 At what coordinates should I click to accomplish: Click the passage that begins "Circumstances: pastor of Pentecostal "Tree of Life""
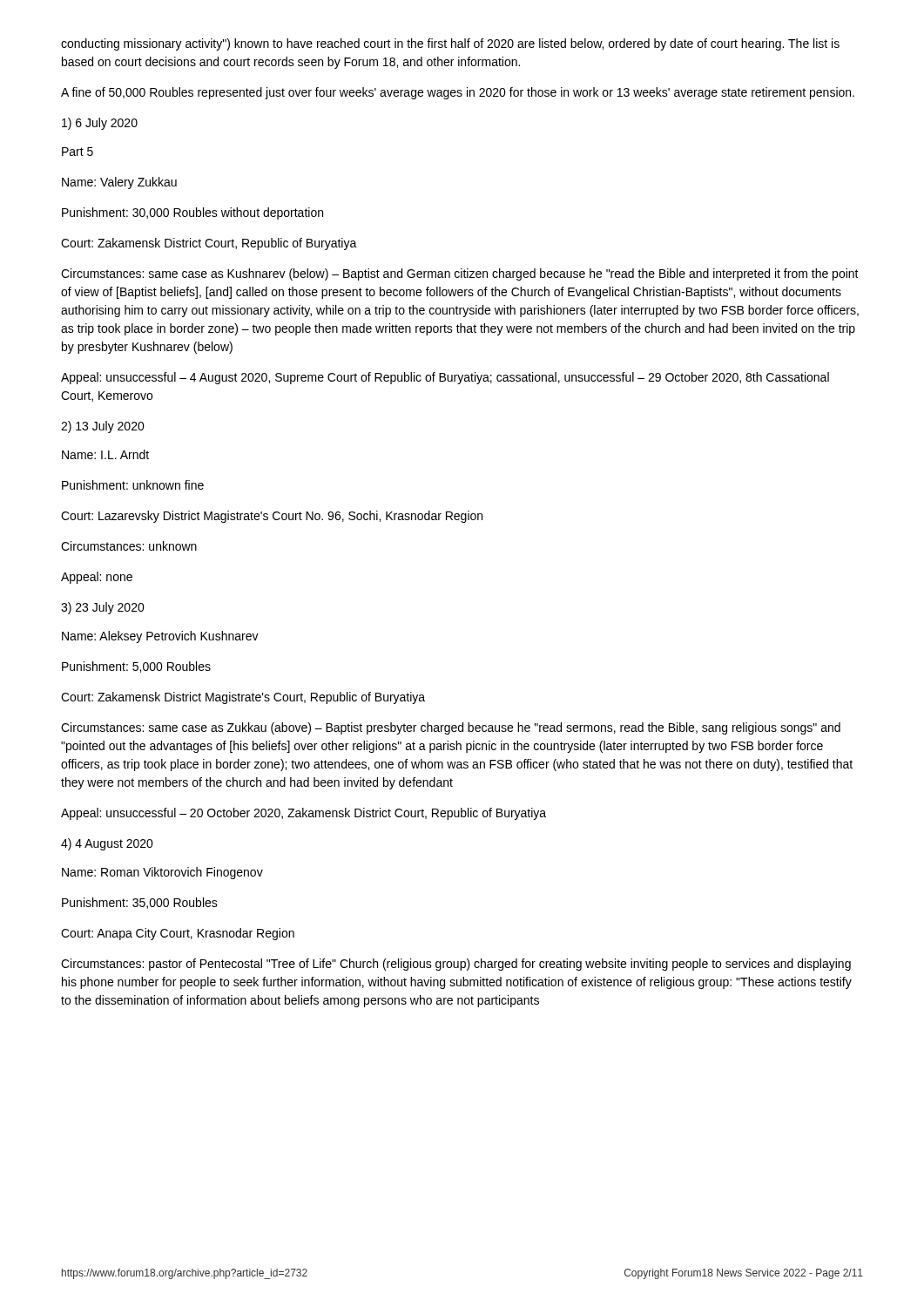[456, 982]
